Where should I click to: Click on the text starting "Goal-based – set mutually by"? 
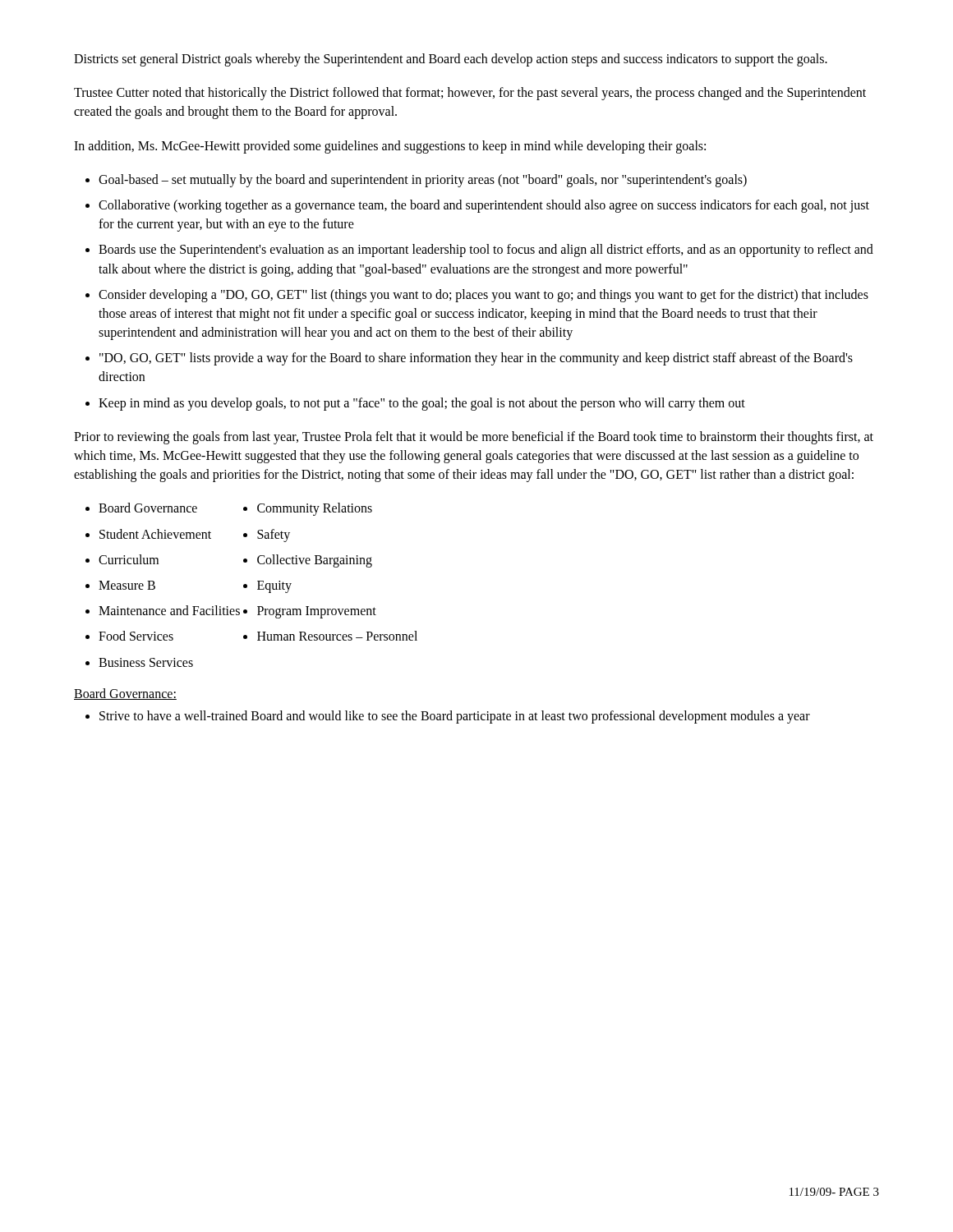click(476, 291)
